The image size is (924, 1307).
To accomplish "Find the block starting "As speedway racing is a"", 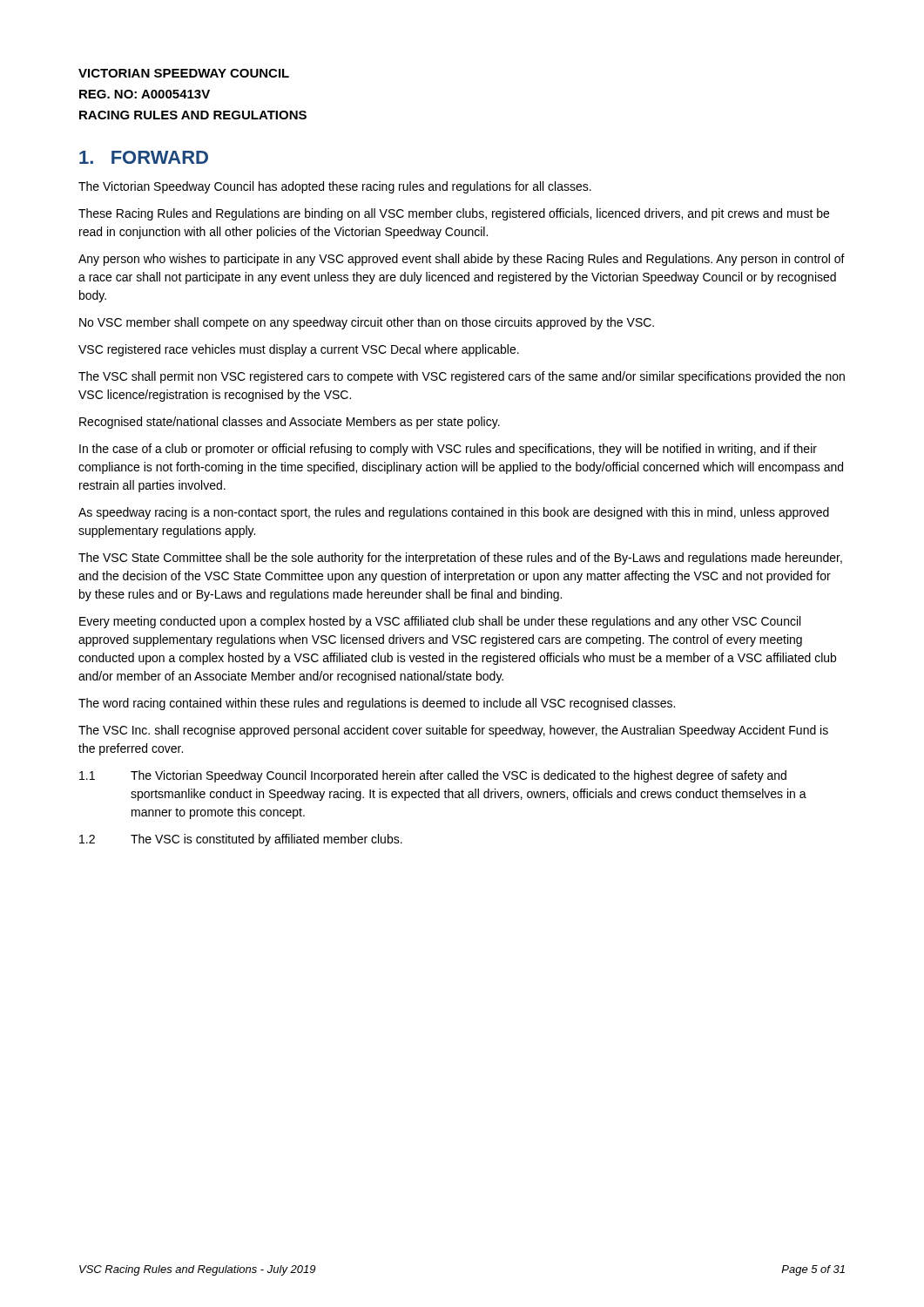I will coord(454,521).
